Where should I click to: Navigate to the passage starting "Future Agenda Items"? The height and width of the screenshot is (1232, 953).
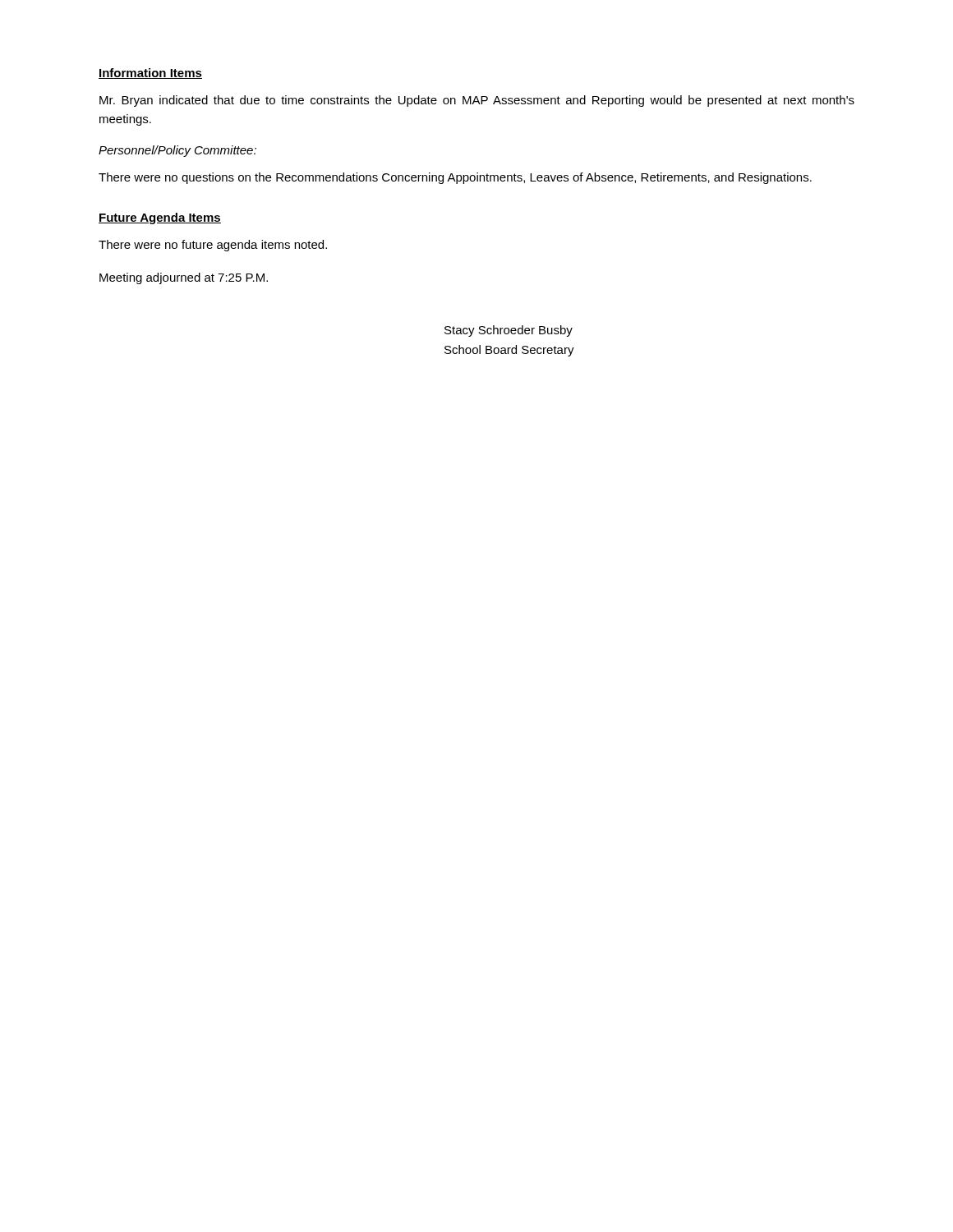click(160, 217)
